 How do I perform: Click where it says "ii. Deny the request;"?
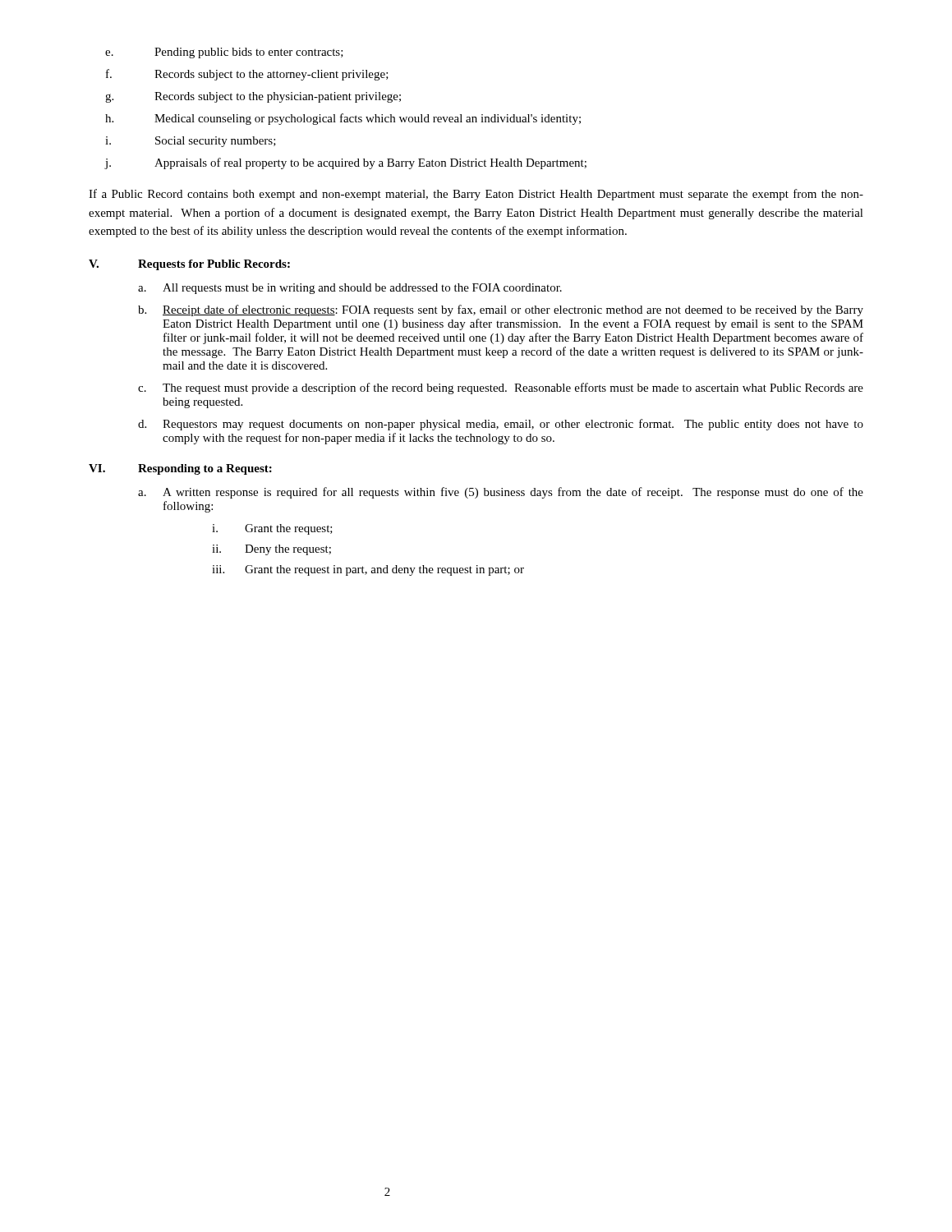coord(271,550)
